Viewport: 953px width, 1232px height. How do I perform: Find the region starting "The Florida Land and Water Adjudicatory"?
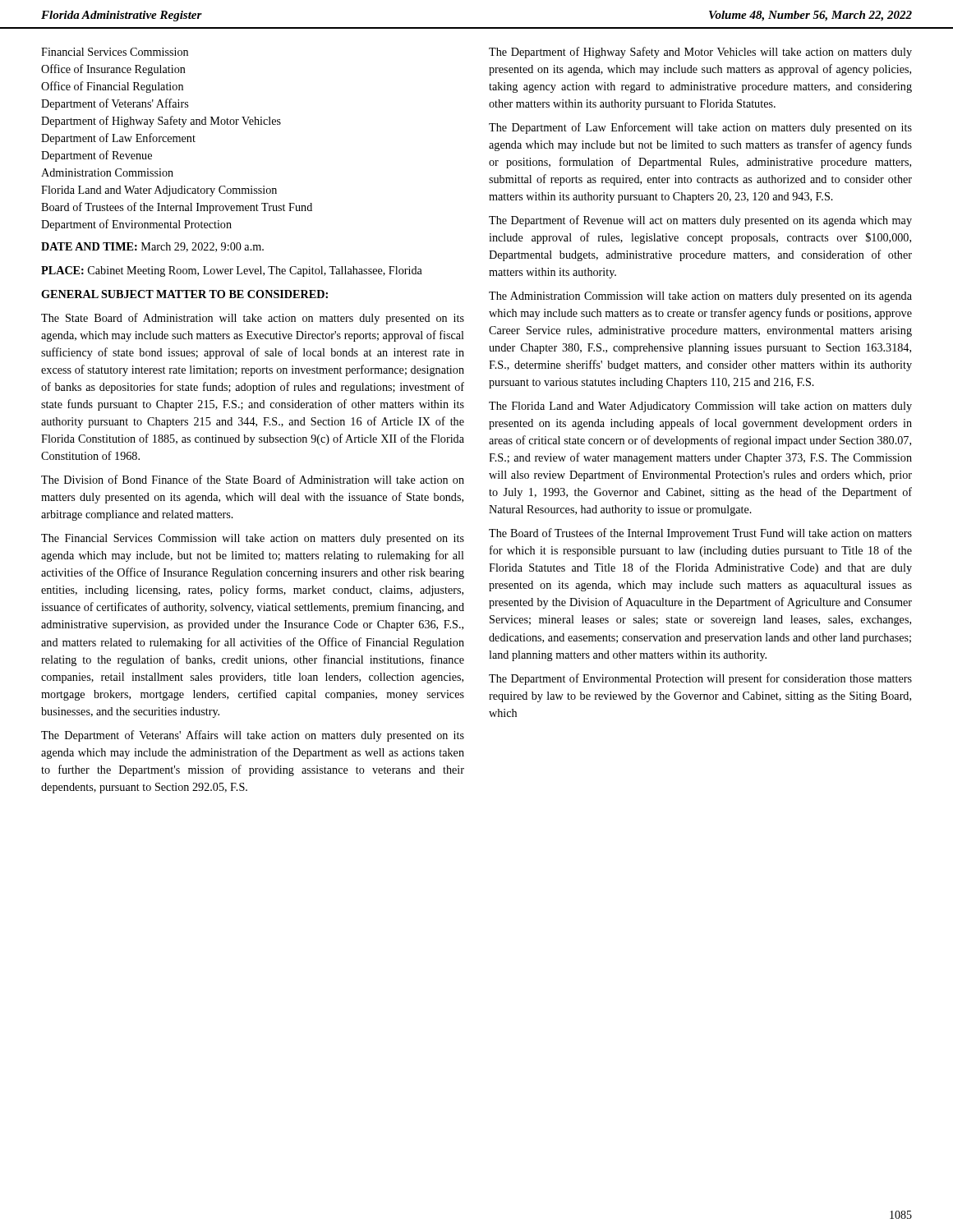pos(700,458)
